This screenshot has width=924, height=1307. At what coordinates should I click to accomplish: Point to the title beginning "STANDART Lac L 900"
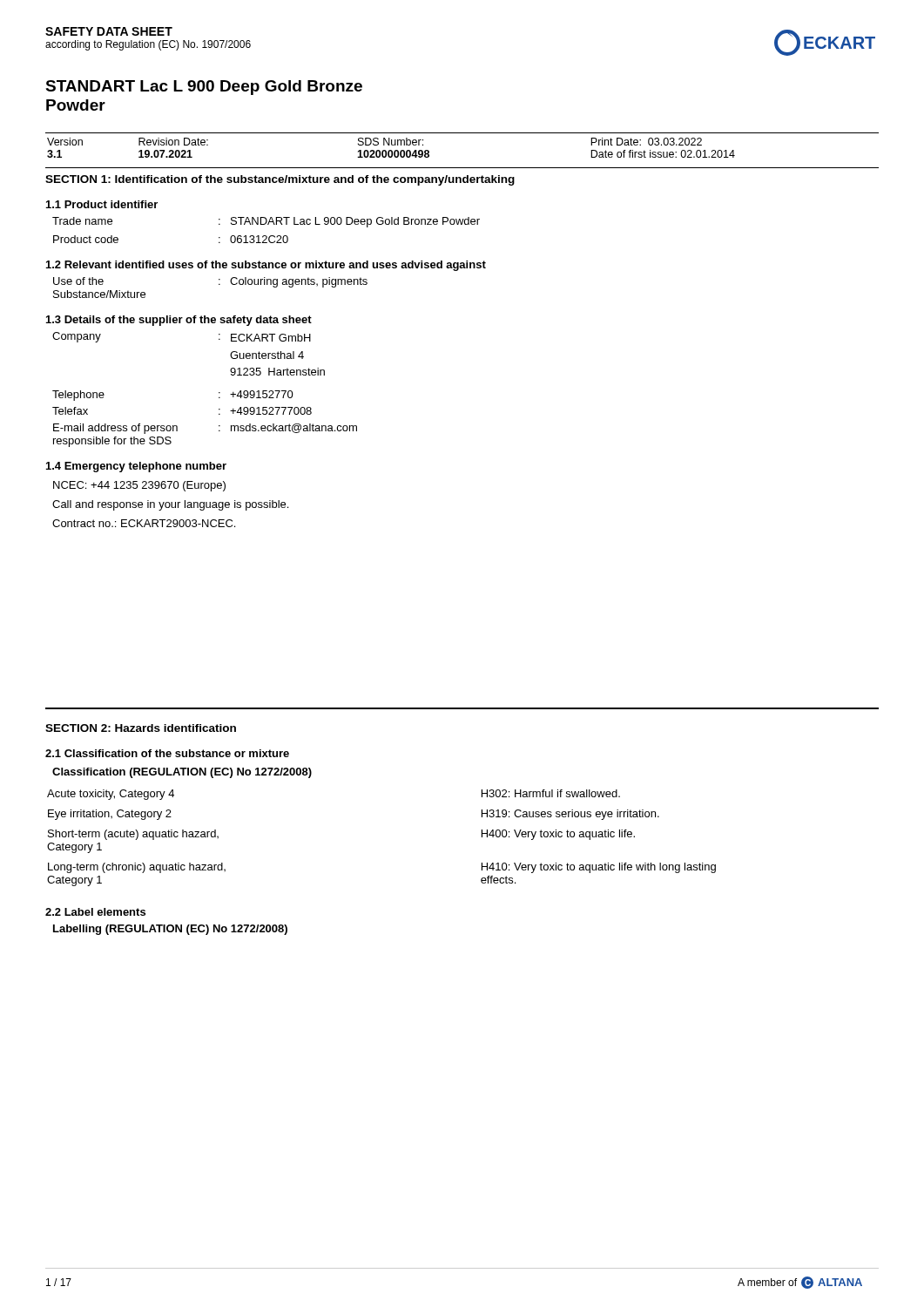pyautogui.click(x=204, y=96)
